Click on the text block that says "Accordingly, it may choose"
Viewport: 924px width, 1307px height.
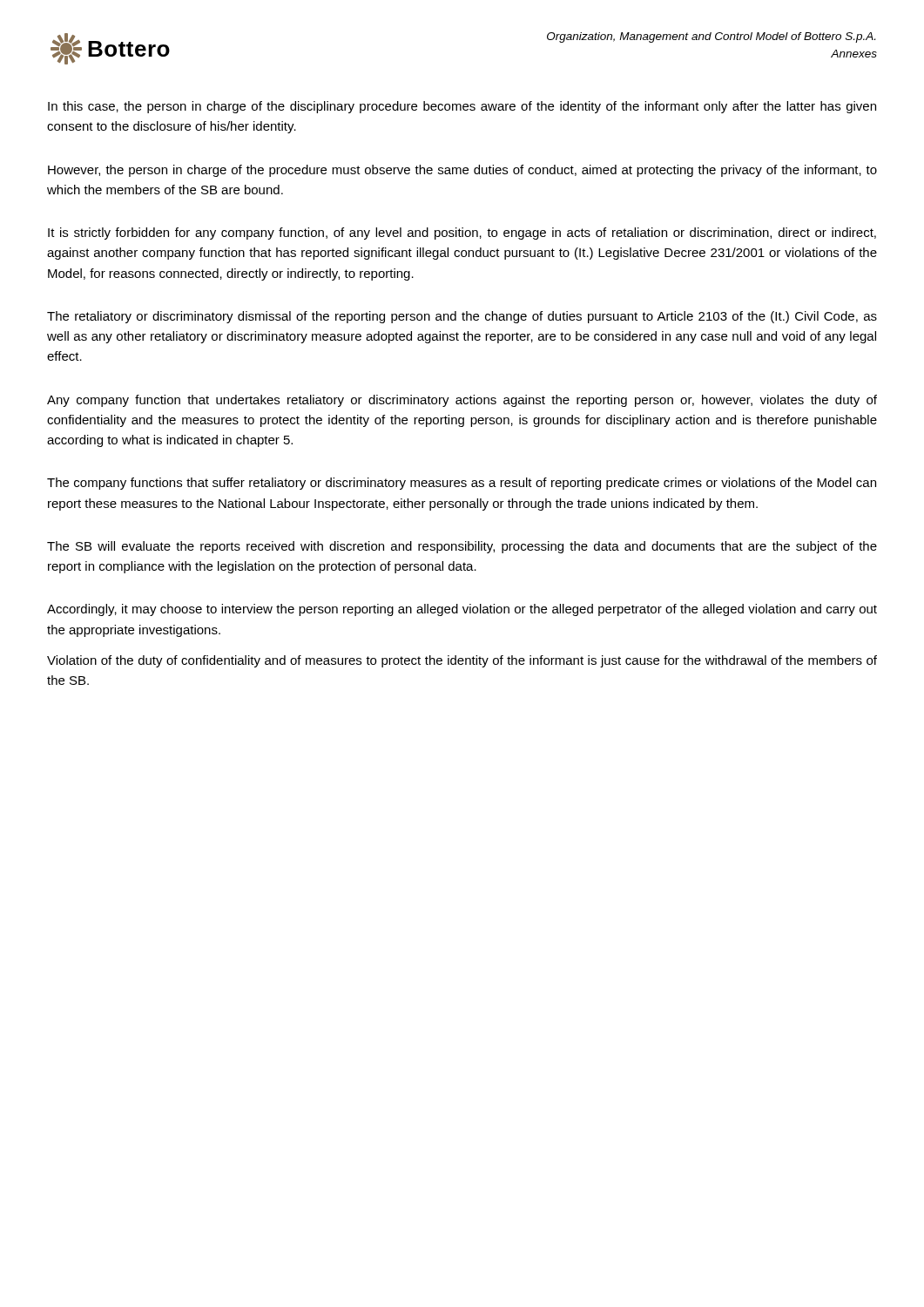click(x=462, y=619)
